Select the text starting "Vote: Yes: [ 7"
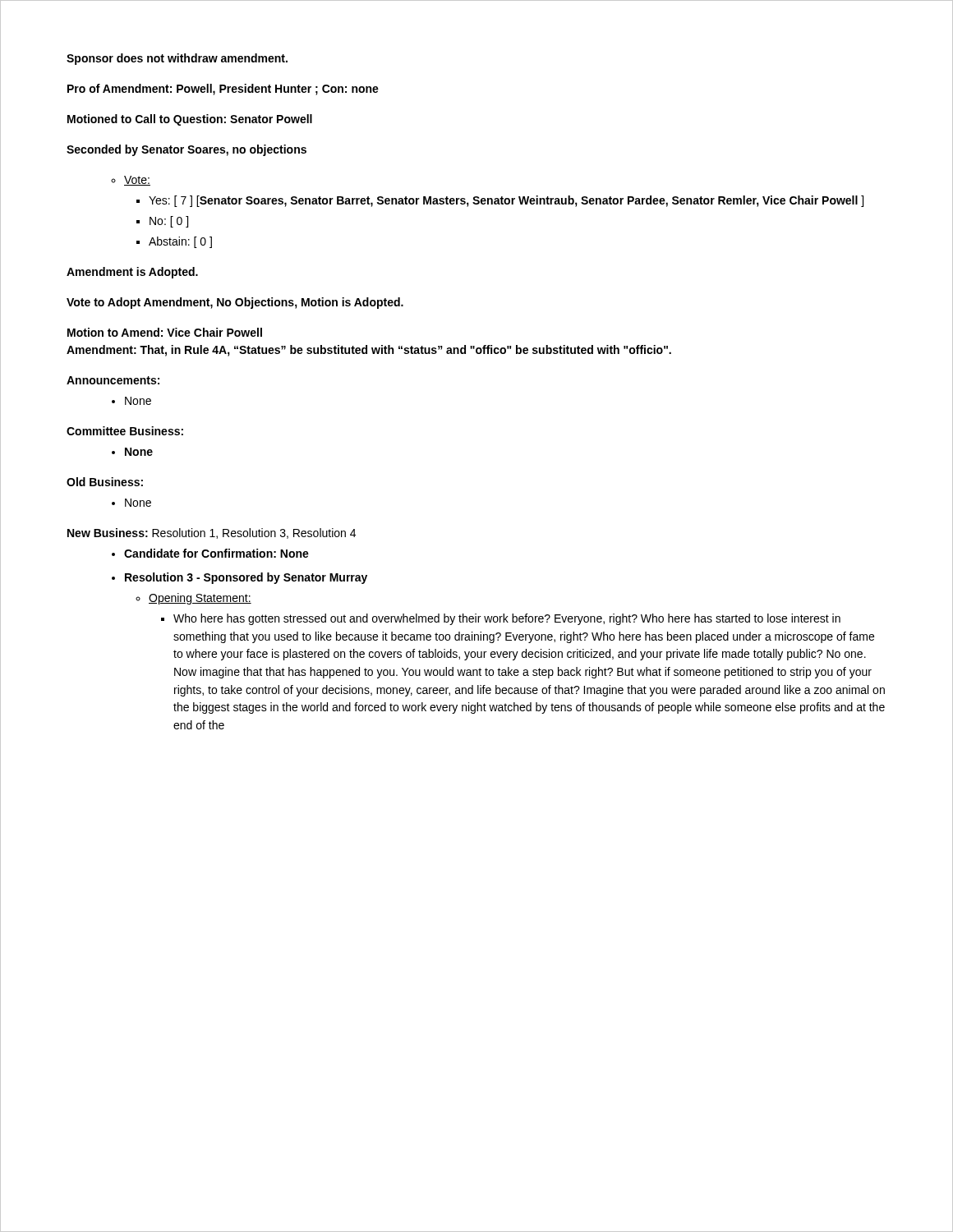 [x=493, y=211]
